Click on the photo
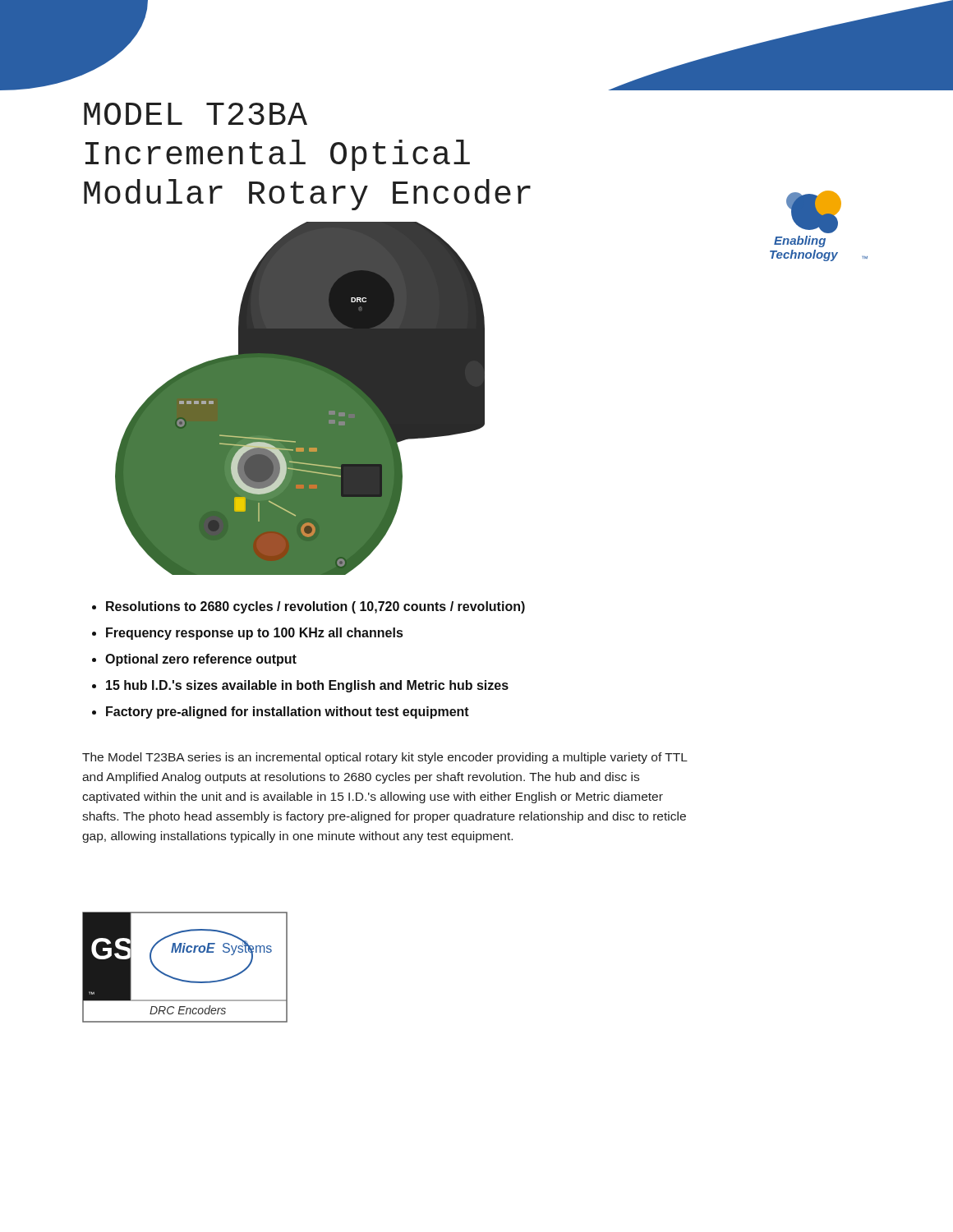The width and height of the screenshot is (953, 1232). coord(304,400)
